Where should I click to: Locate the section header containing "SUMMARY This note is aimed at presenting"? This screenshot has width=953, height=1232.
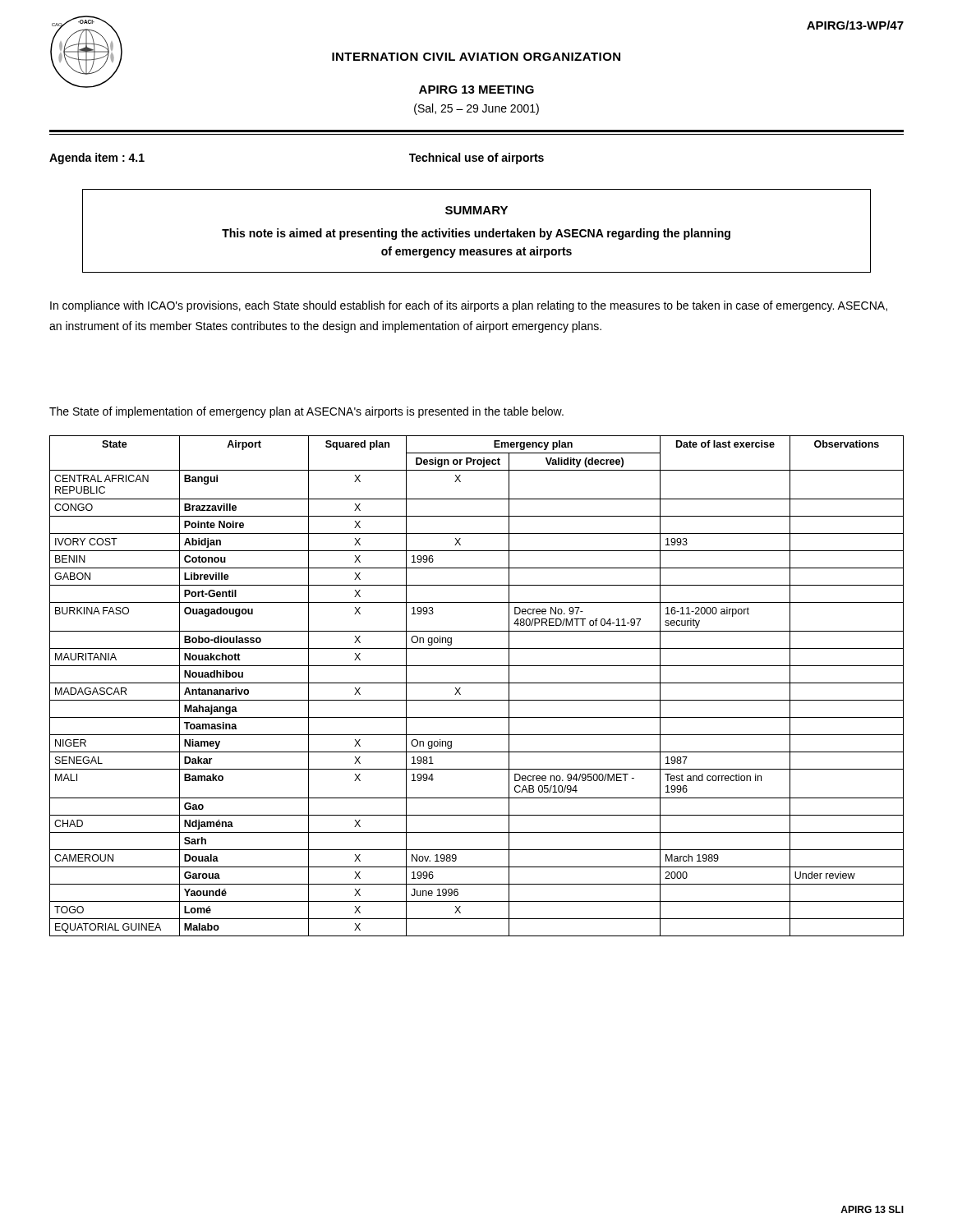(476, 232)
